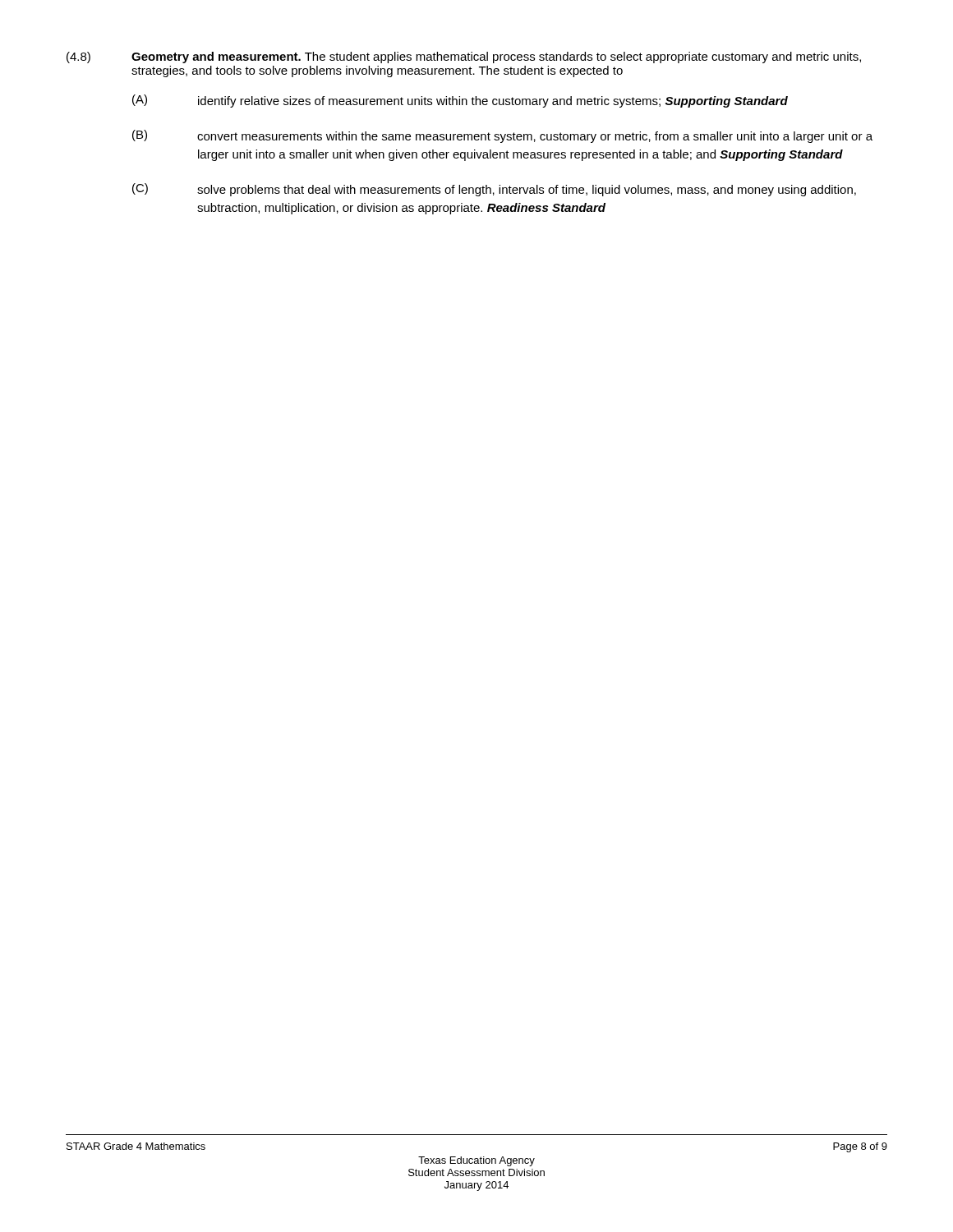
Task: Find the list item that reads "(C) solve problems"
Action: (509, 199)
